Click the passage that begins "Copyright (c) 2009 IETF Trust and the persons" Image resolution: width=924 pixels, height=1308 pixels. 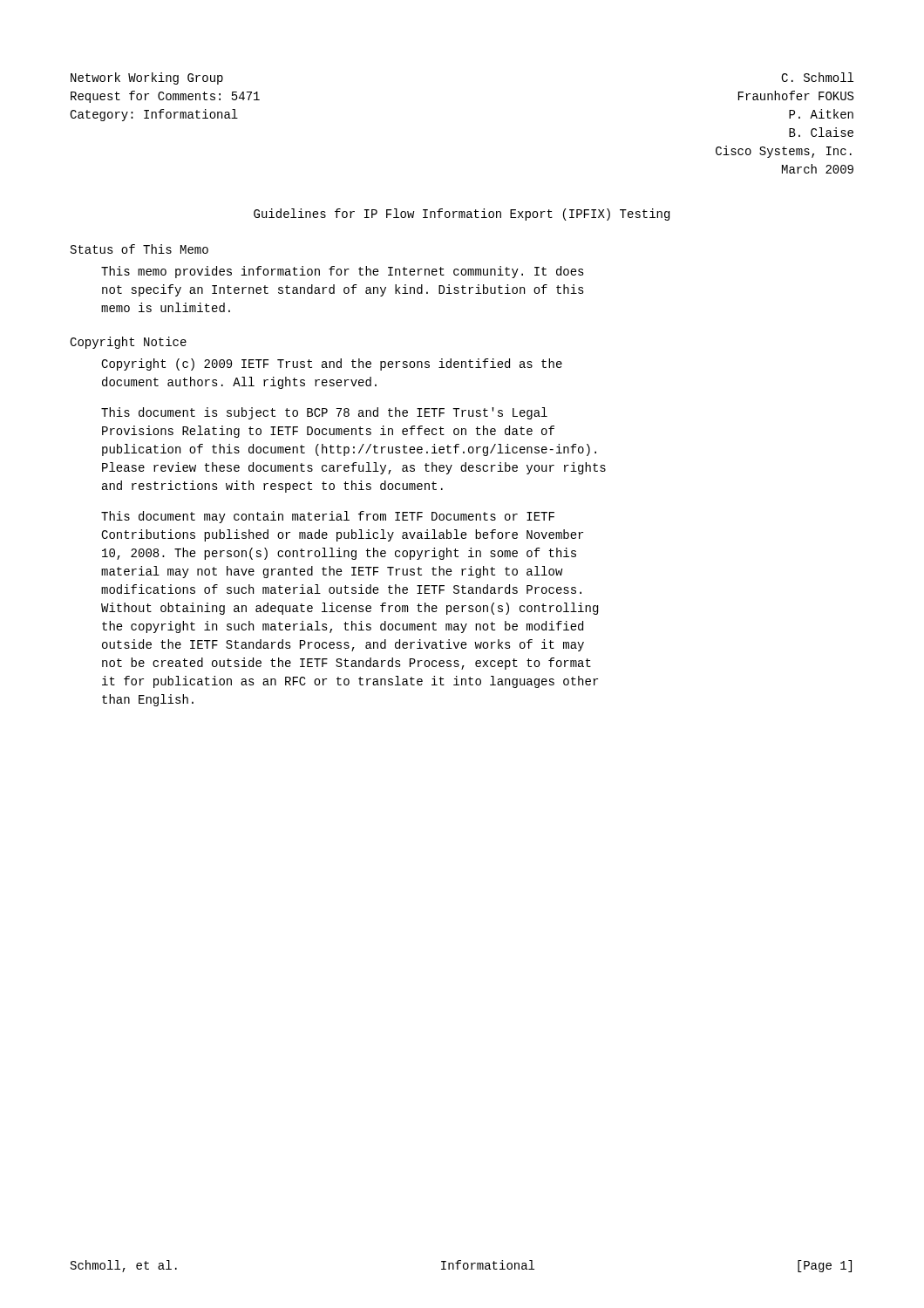coord(332,374)
